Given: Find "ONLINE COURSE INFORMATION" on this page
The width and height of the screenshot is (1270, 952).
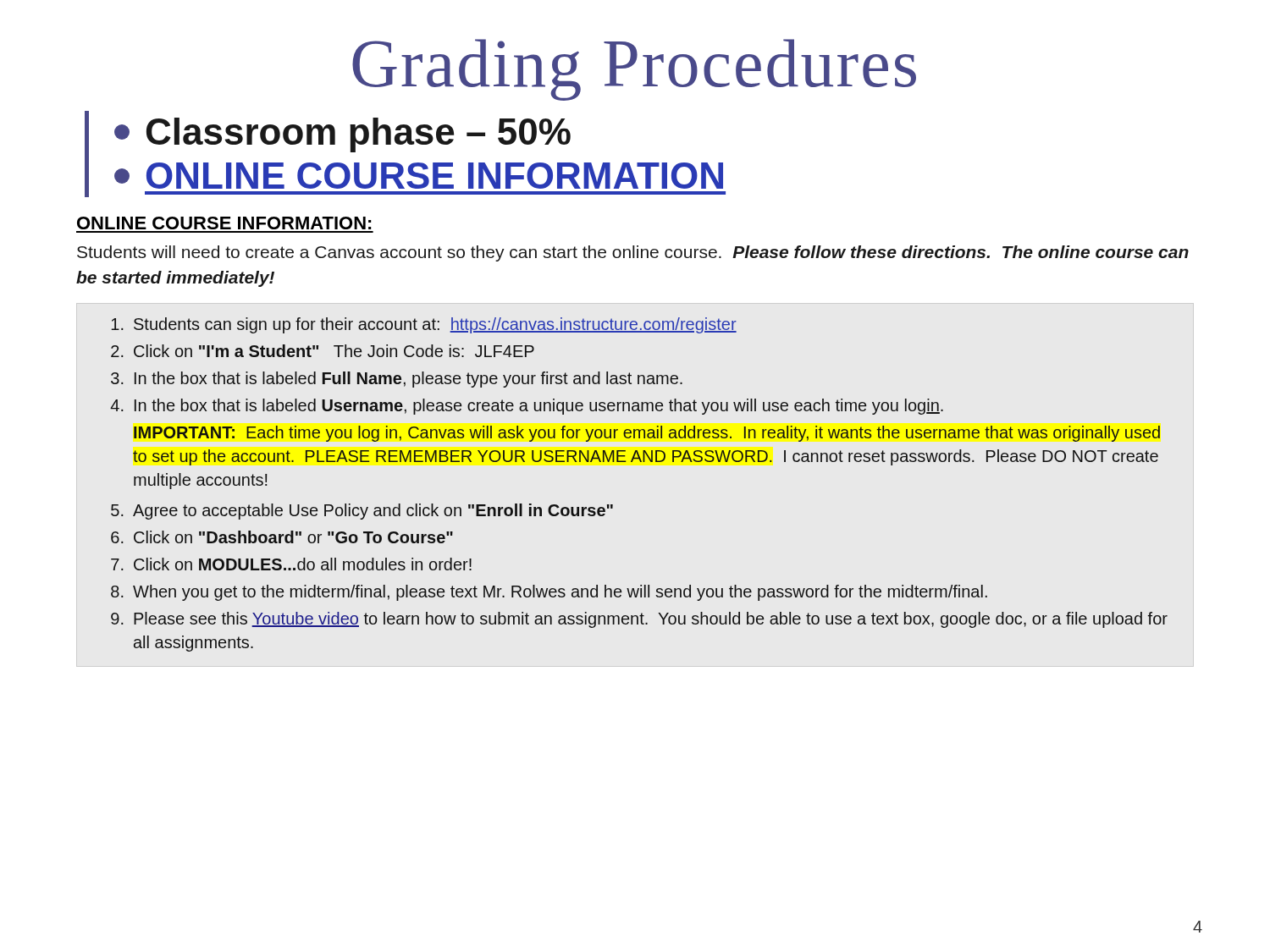Looking at the screenshot, I should pyautogui.click(x=420, y=176).
